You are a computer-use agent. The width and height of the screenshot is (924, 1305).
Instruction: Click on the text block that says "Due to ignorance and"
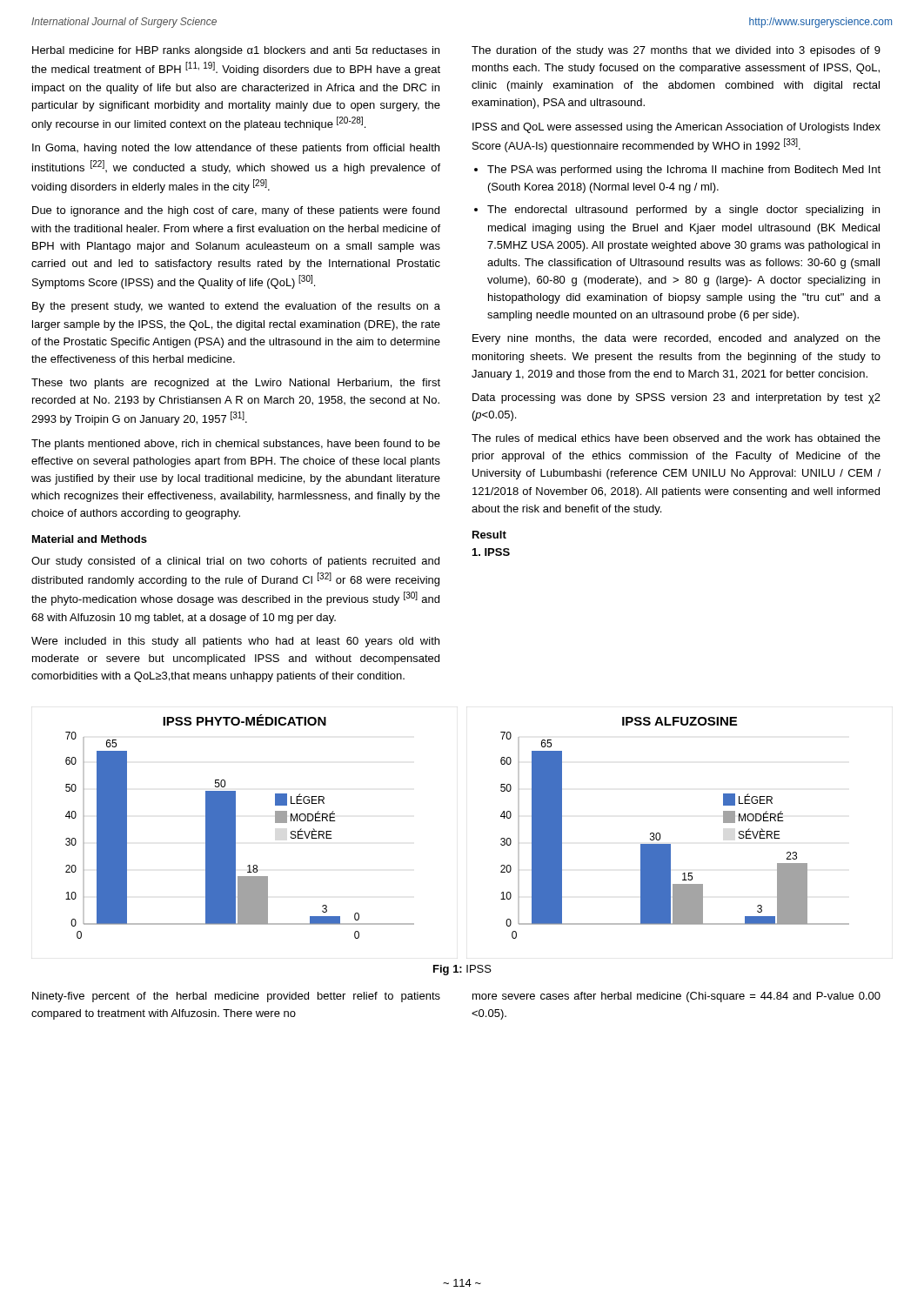pos(236,247)
